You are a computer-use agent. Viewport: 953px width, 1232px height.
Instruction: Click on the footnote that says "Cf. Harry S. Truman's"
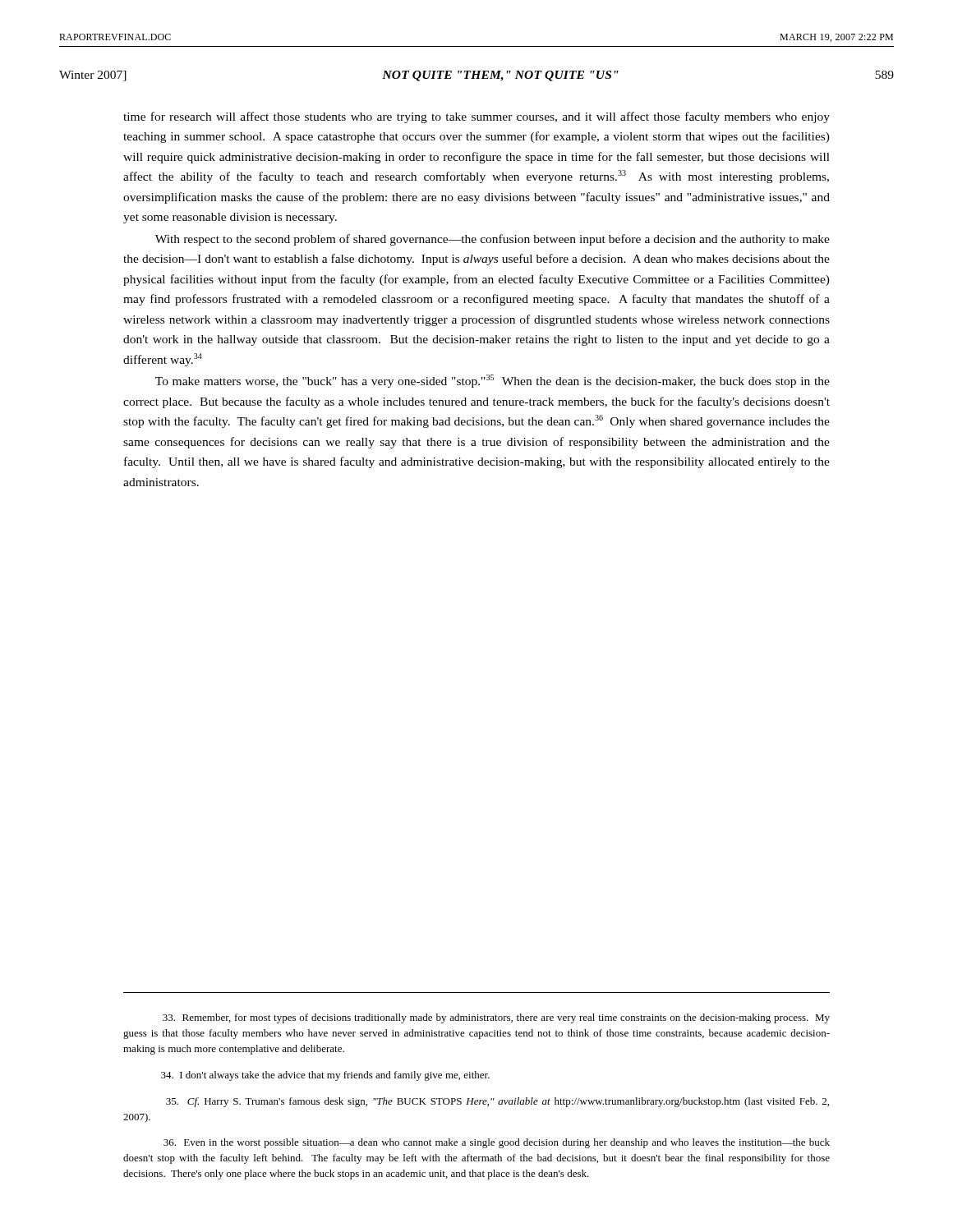pos(476,1109)
